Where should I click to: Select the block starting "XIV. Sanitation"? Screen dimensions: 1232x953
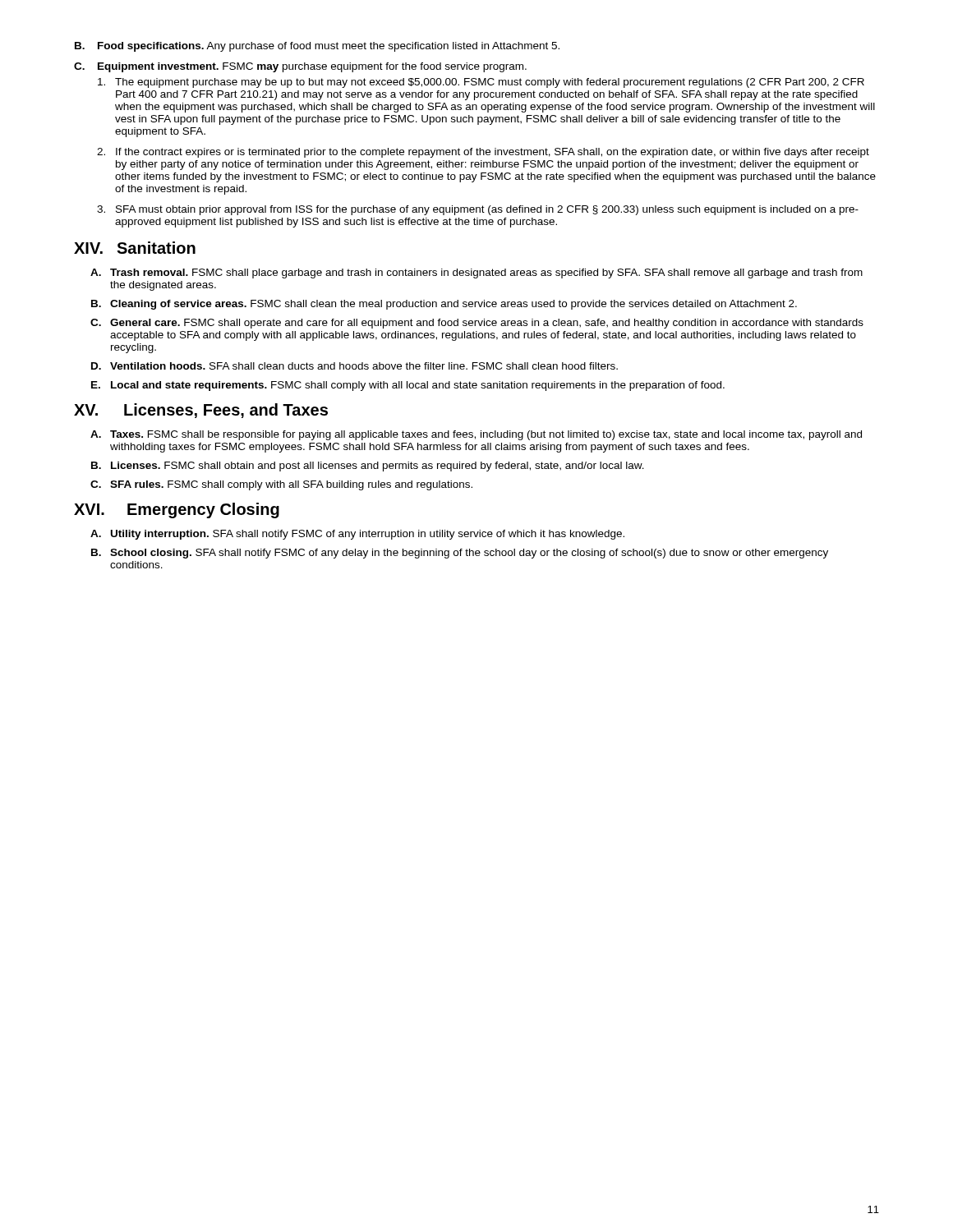coord(135,248)
